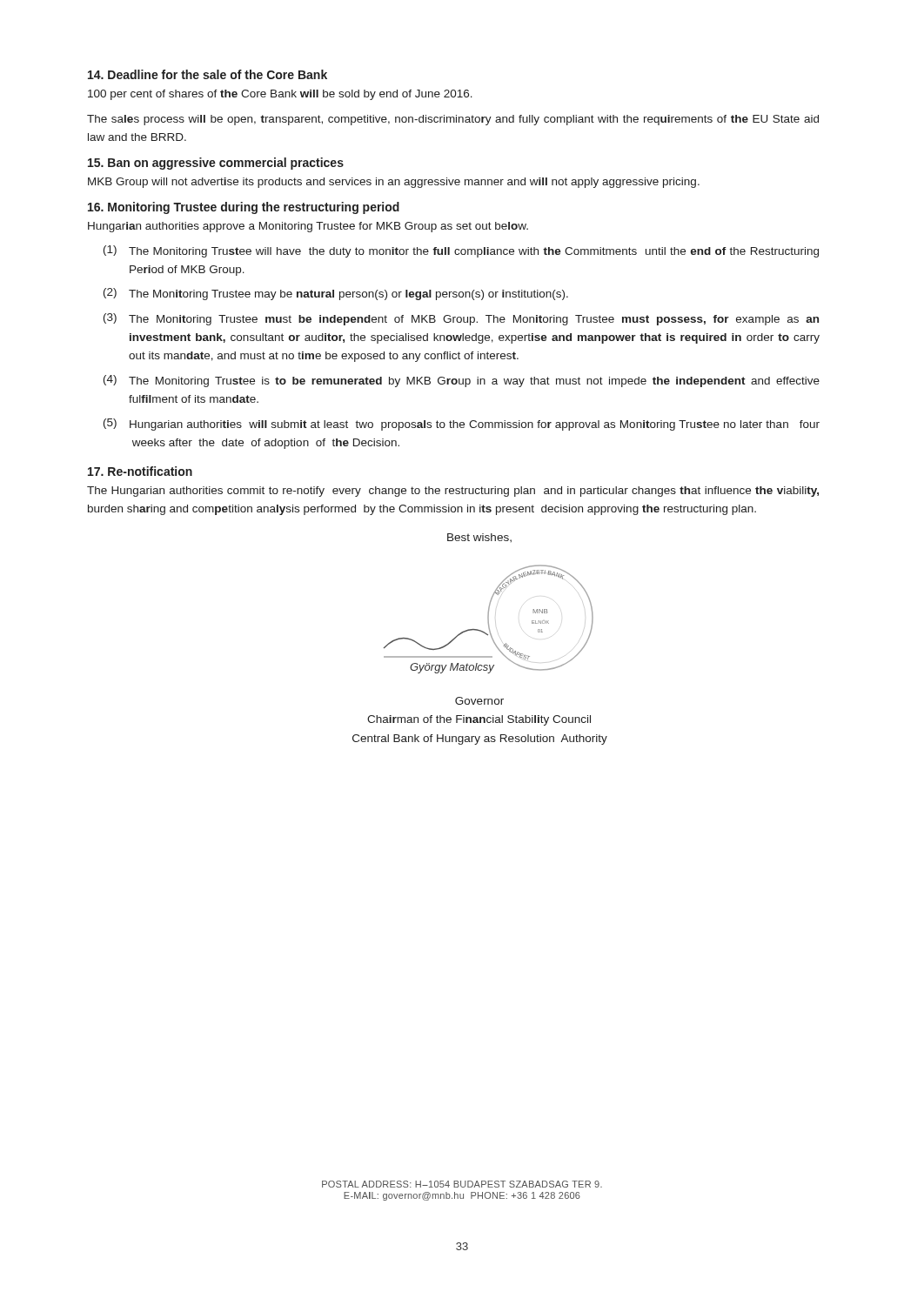Find the passage starting "17. Re-notification"
Screen dimensions: 1305x924
click(140, 471)
